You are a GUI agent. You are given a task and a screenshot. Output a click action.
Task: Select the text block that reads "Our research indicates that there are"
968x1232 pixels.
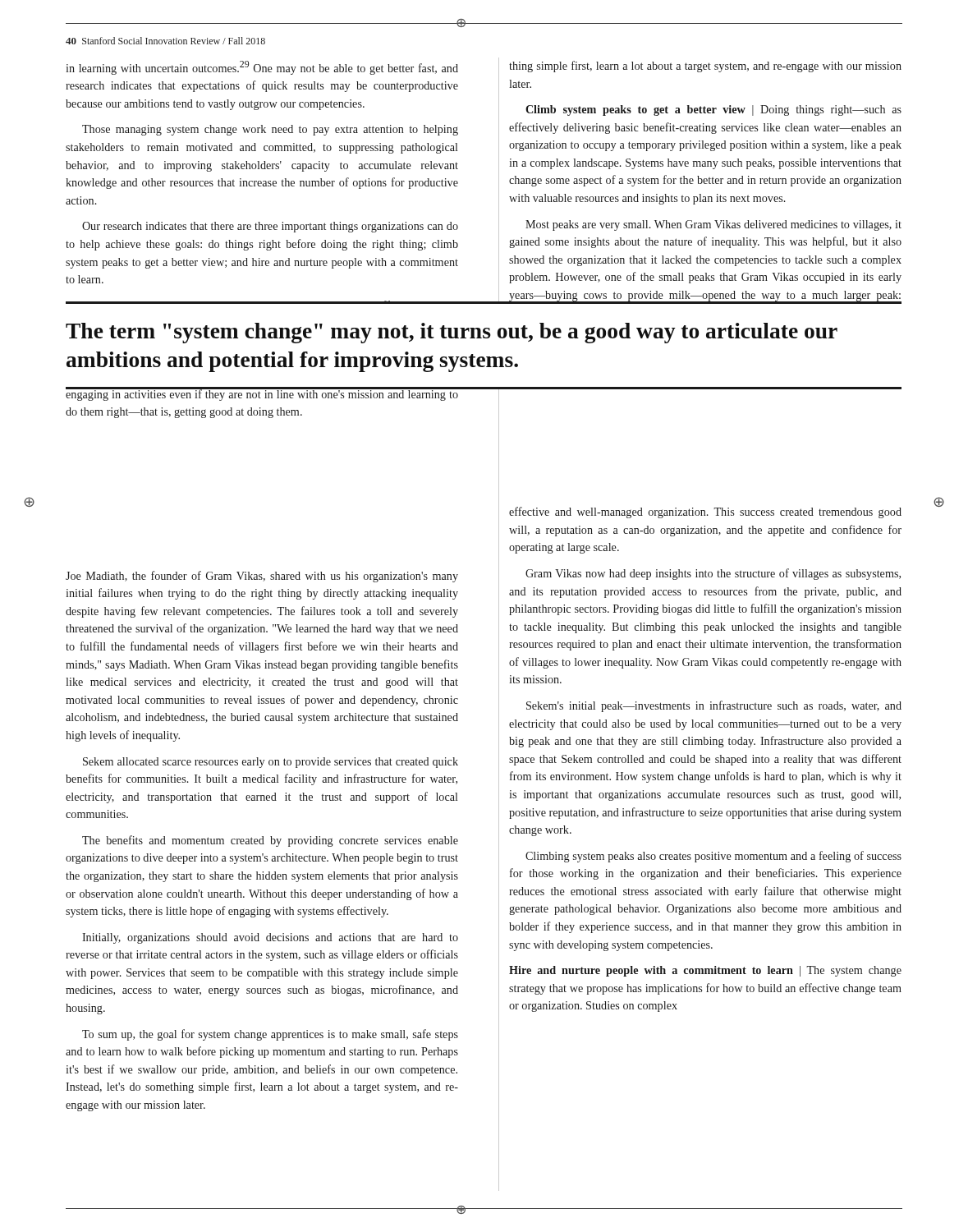[x=262, y=253]
